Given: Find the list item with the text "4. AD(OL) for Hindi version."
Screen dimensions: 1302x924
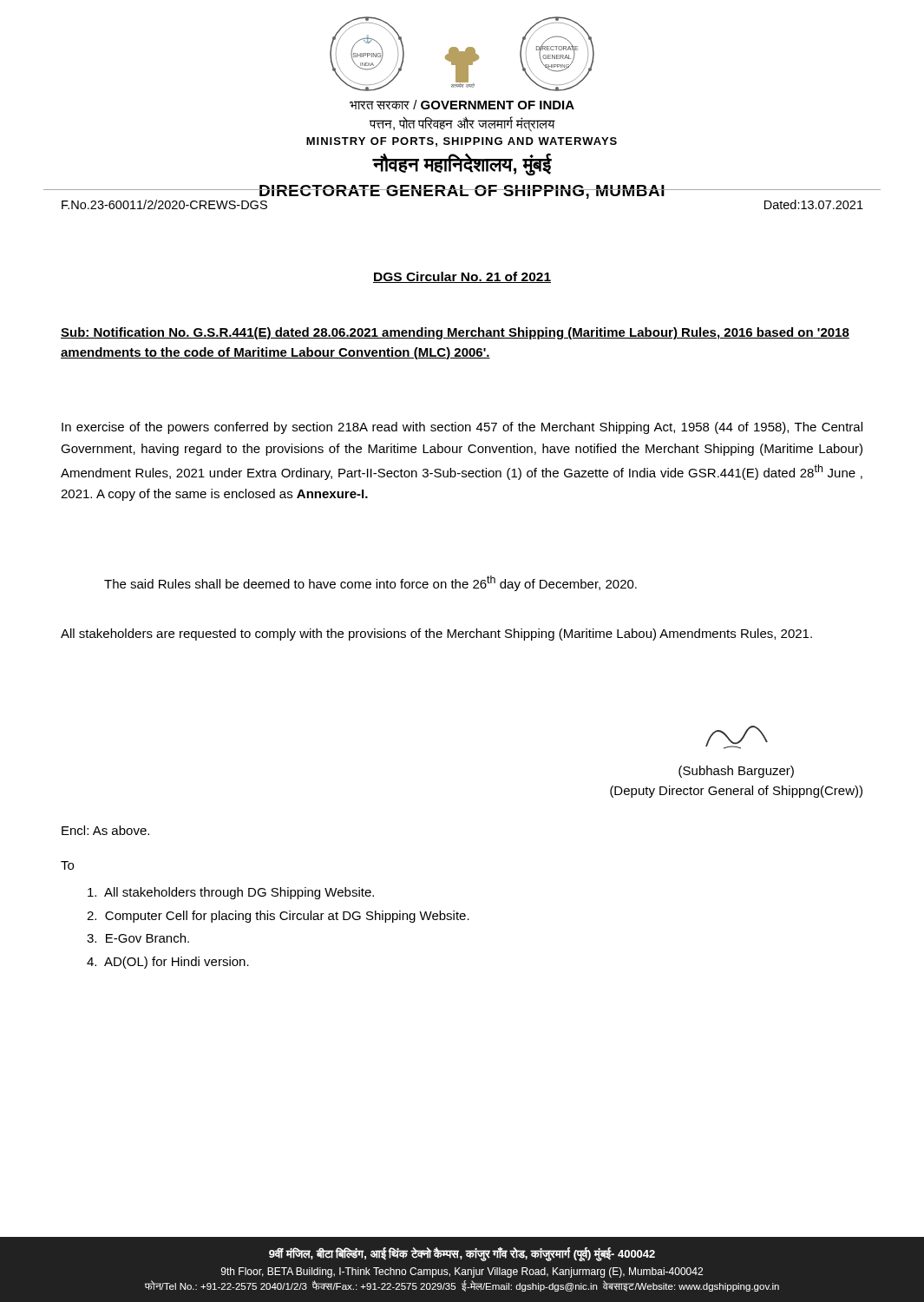Looking at the screenshot, I should 168,961.
